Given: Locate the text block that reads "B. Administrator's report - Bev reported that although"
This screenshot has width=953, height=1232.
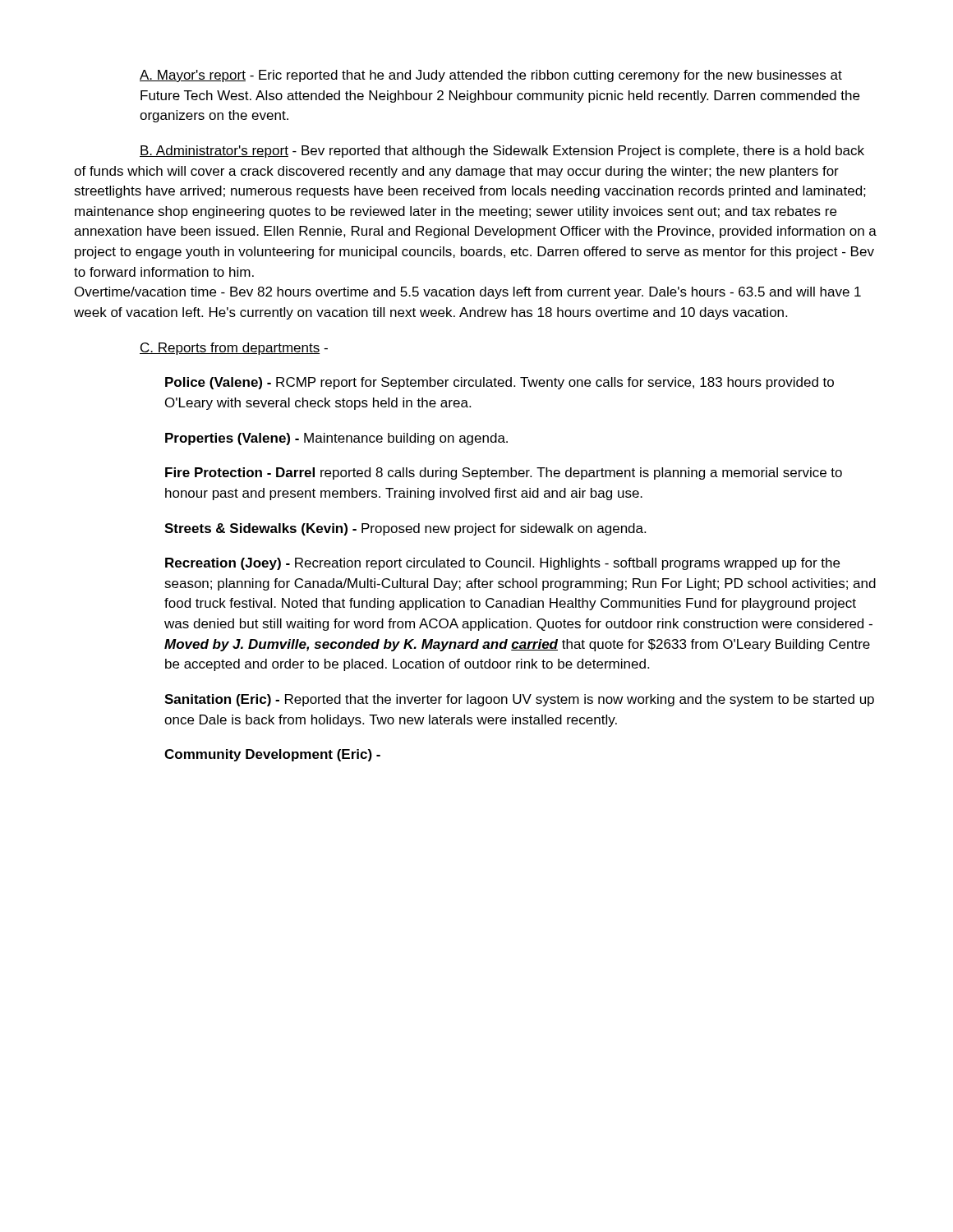Looking at the screenshot, I should click(475, 232).
